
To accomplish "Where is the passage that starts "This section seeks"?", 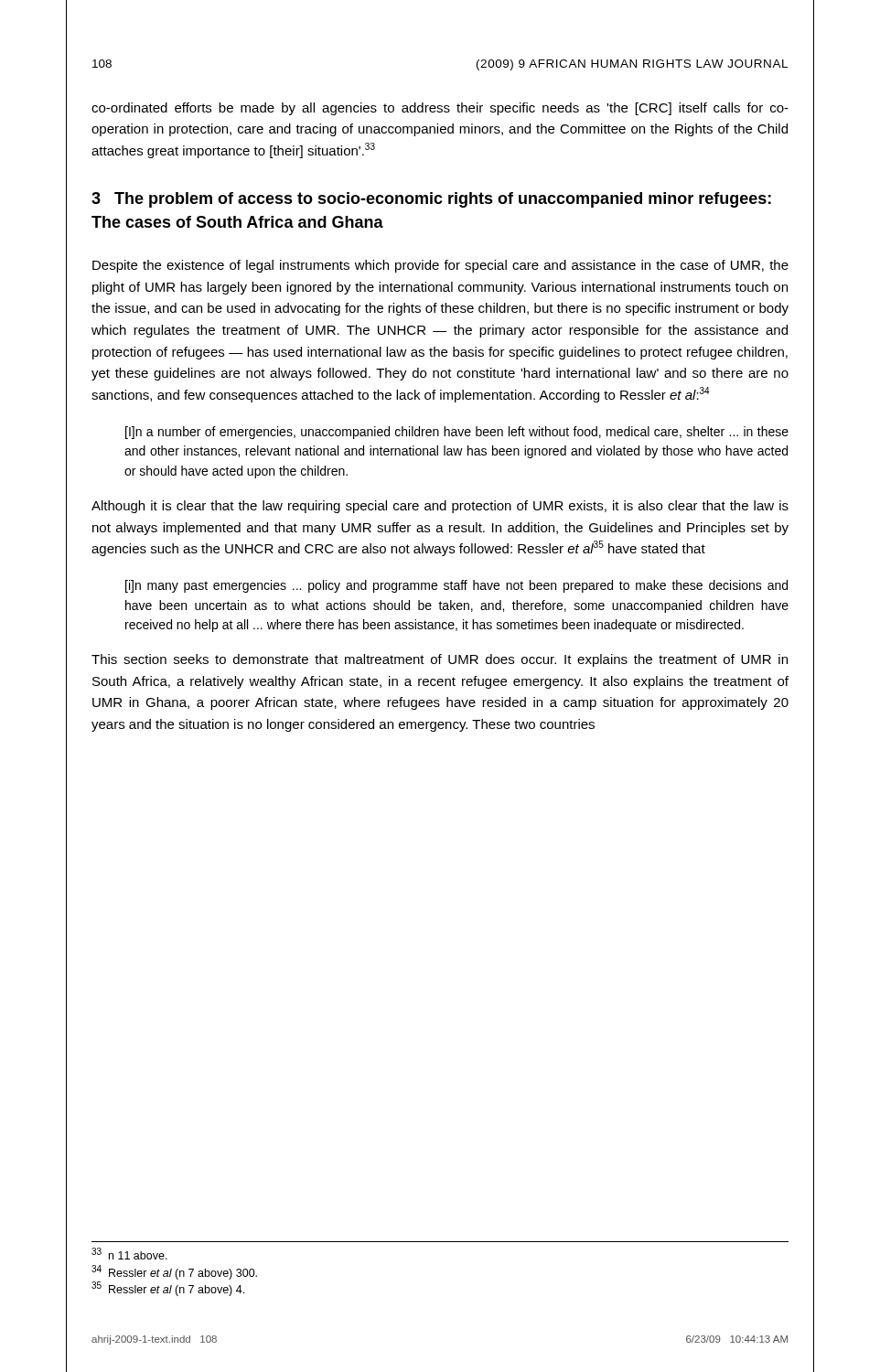I will (440, 691).
